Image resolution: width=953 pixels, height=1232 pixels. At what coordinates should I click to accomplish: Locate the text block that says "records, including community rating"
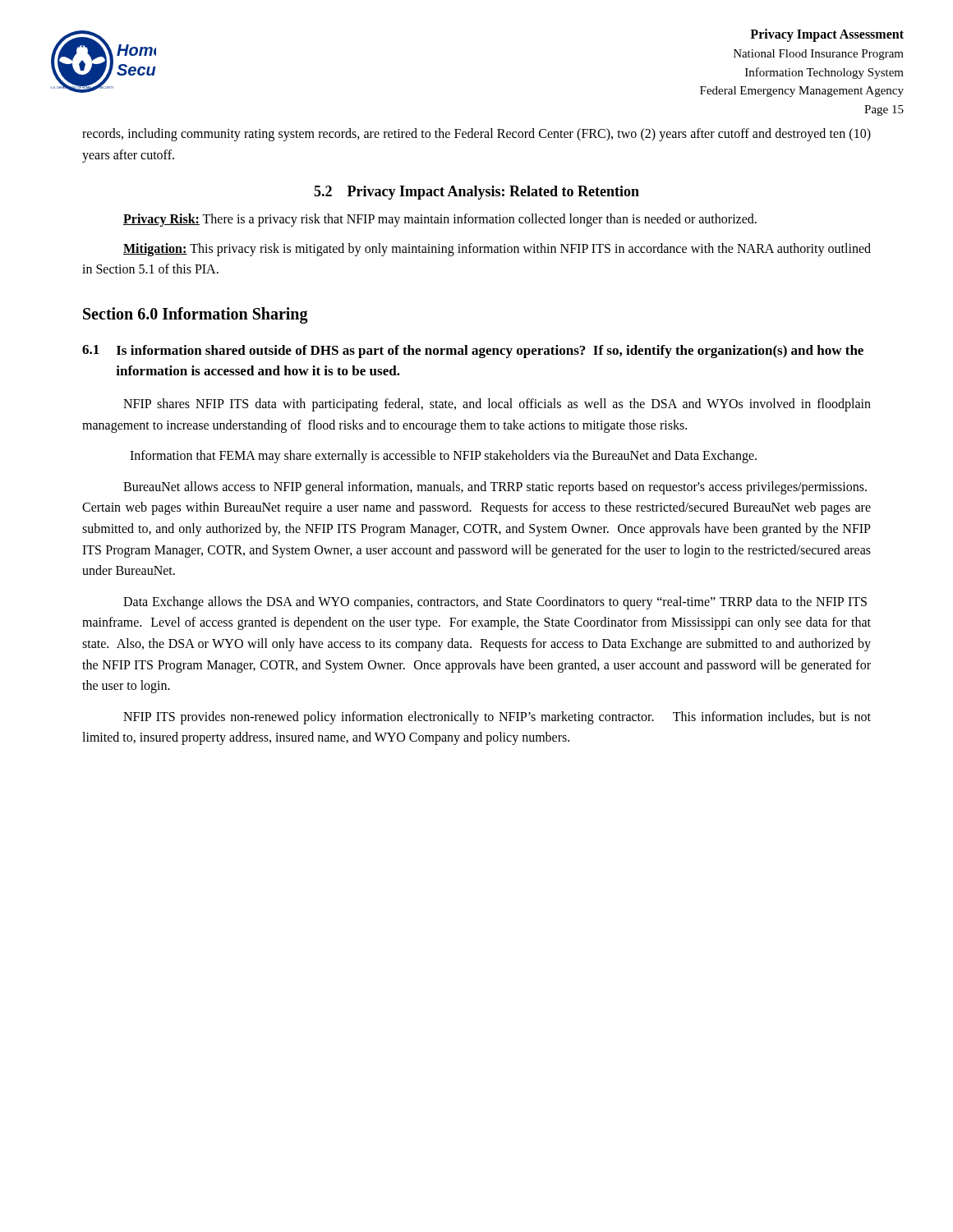(x=476, y=144)
